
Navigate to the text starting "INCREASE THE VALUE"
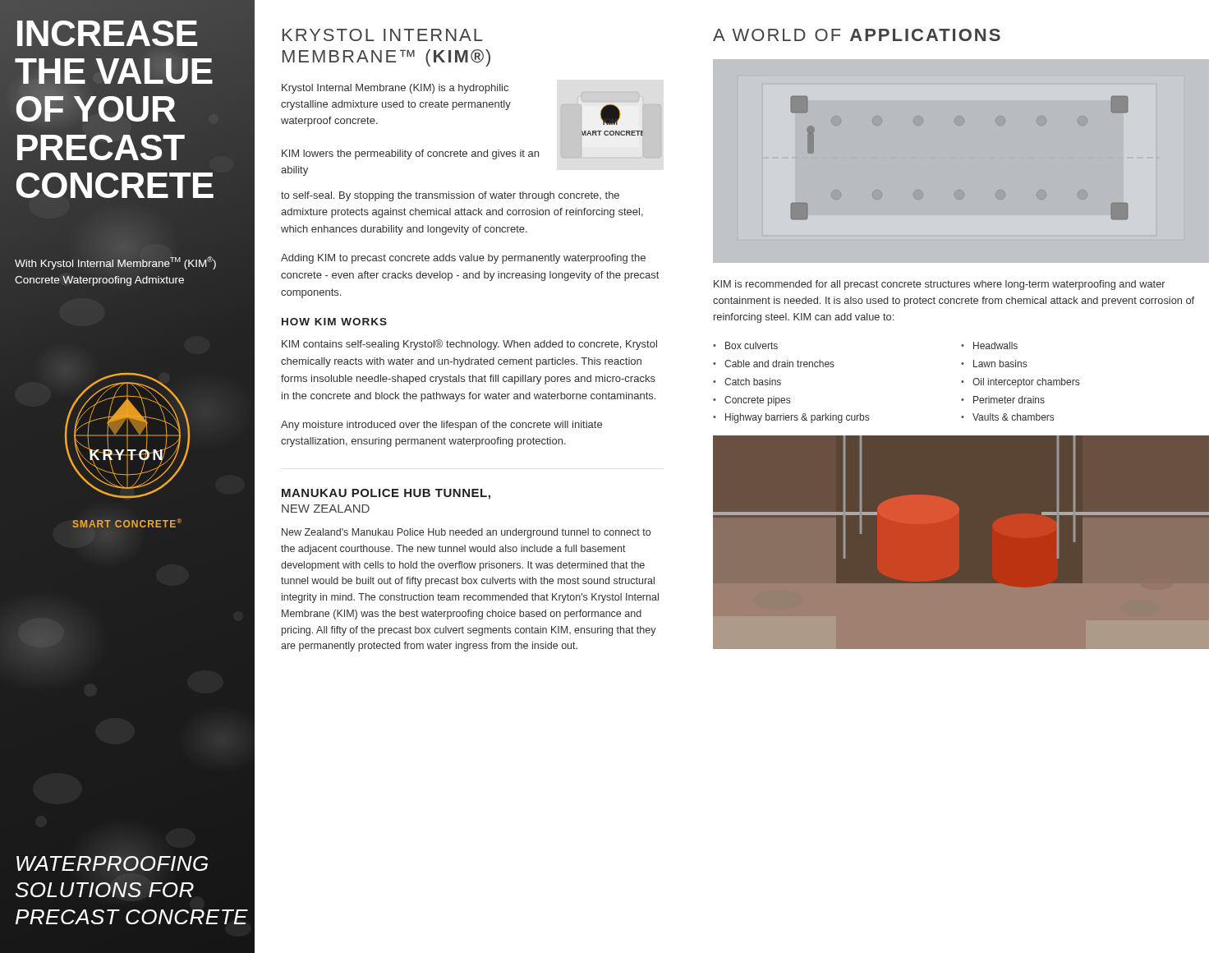pyautogui.click(x=115, y=110)
